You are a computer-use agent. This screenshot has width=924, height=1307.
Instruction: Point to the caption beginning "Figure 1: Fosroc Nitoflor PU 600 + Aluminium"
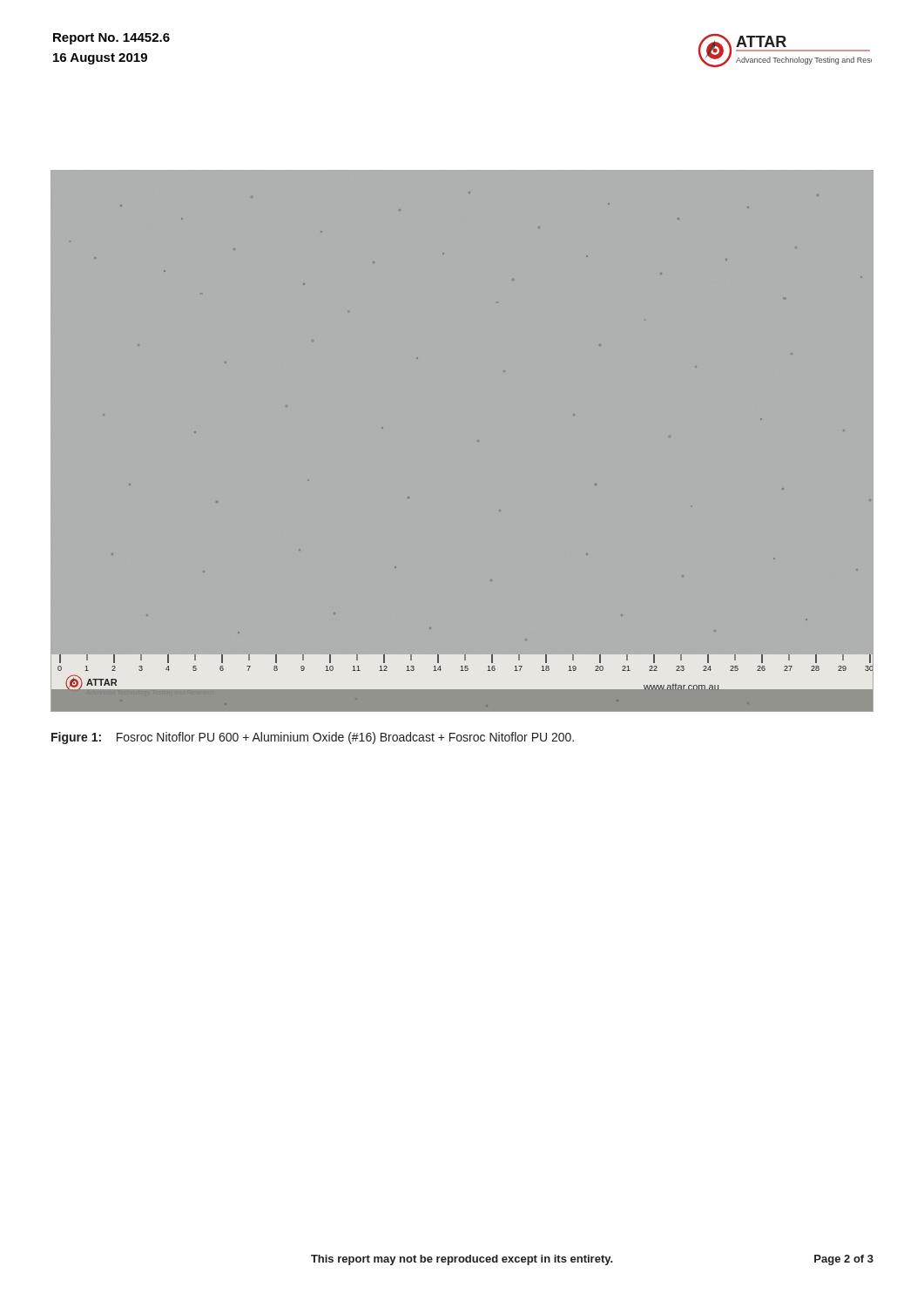(313, 737)
